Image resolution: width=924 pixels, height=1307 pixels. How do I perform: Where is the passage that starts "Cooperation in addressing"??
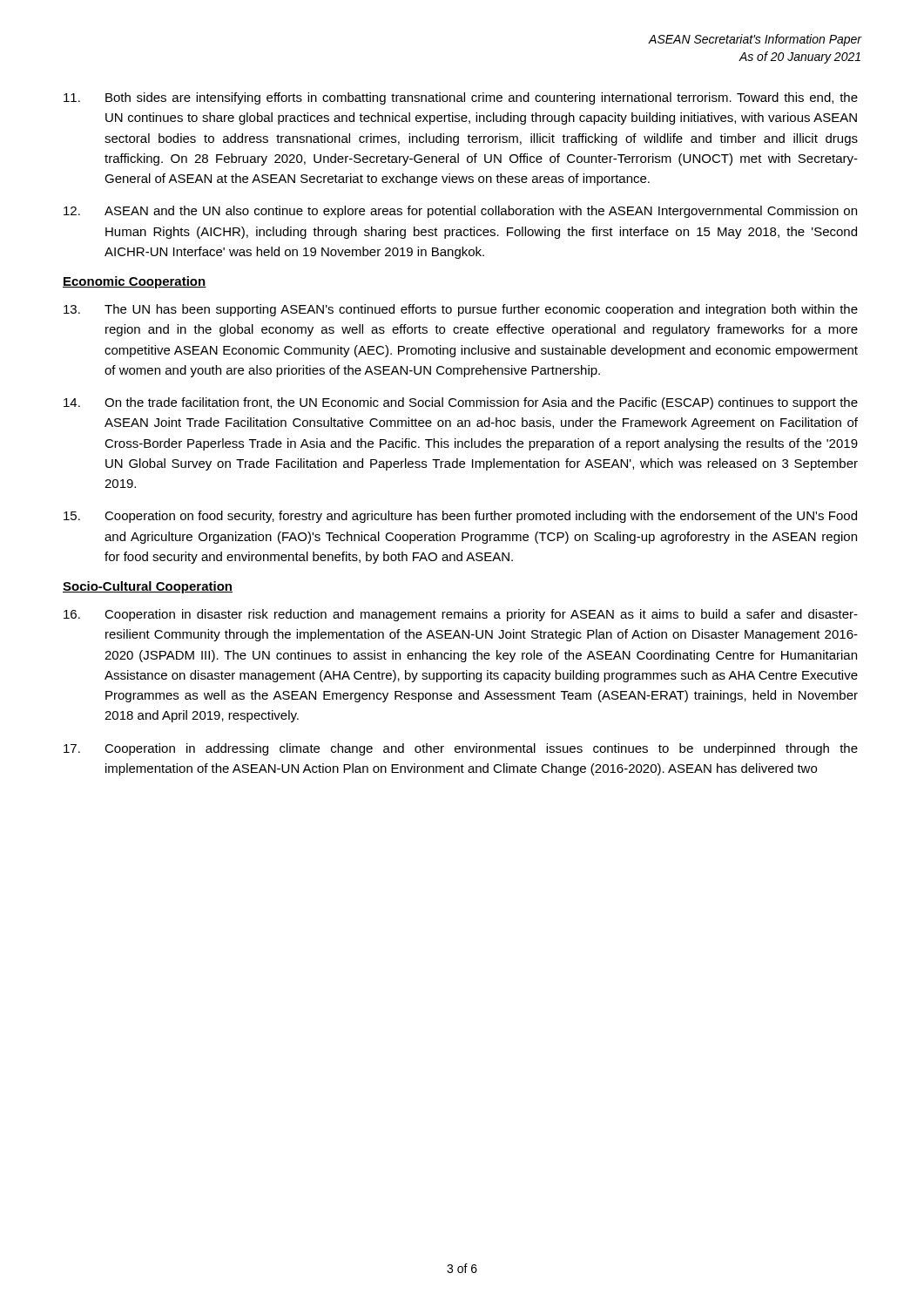pos(460,758)
